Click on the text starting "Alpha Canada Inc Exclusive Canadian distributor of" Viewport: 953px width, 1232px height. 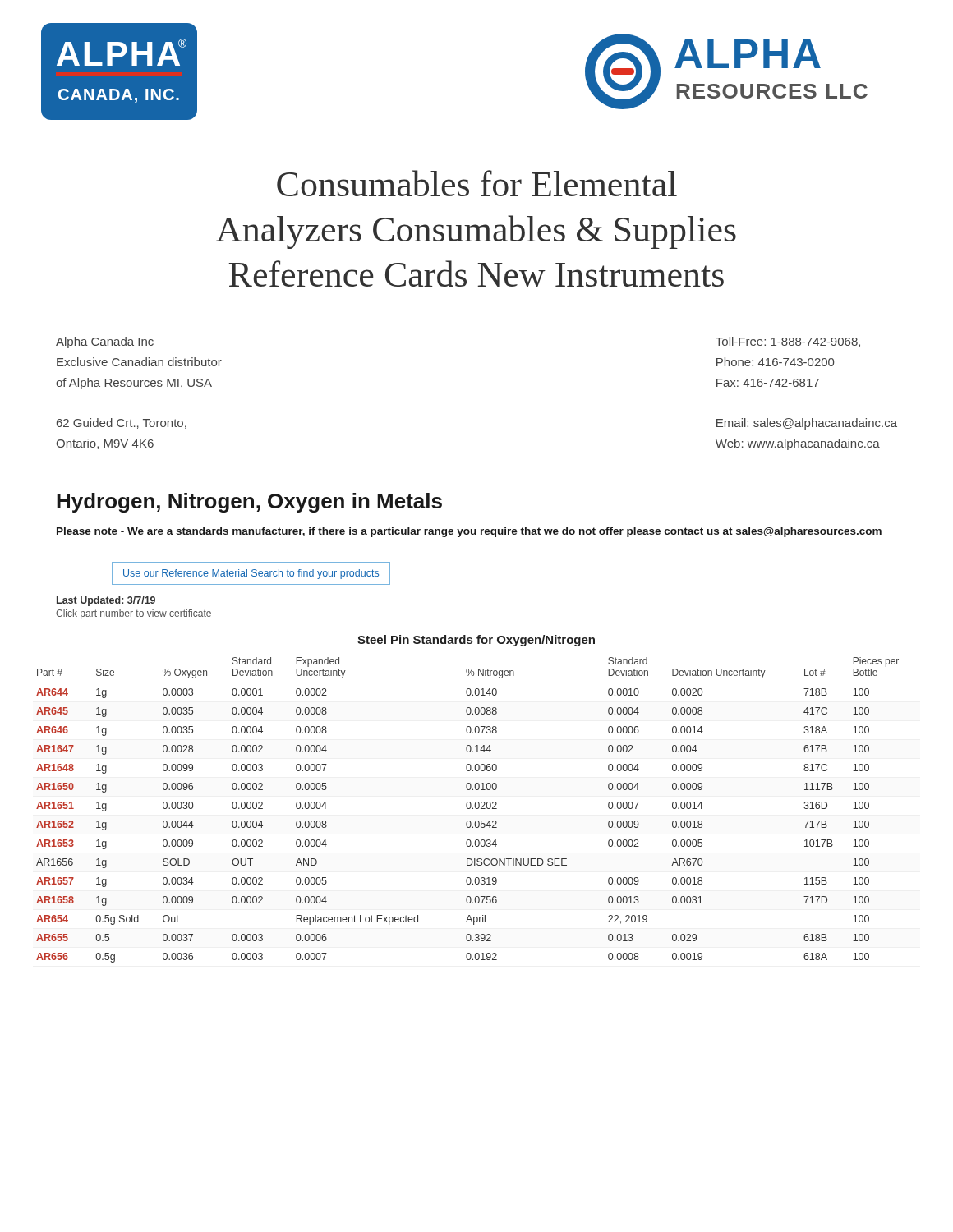coord(139,392)
